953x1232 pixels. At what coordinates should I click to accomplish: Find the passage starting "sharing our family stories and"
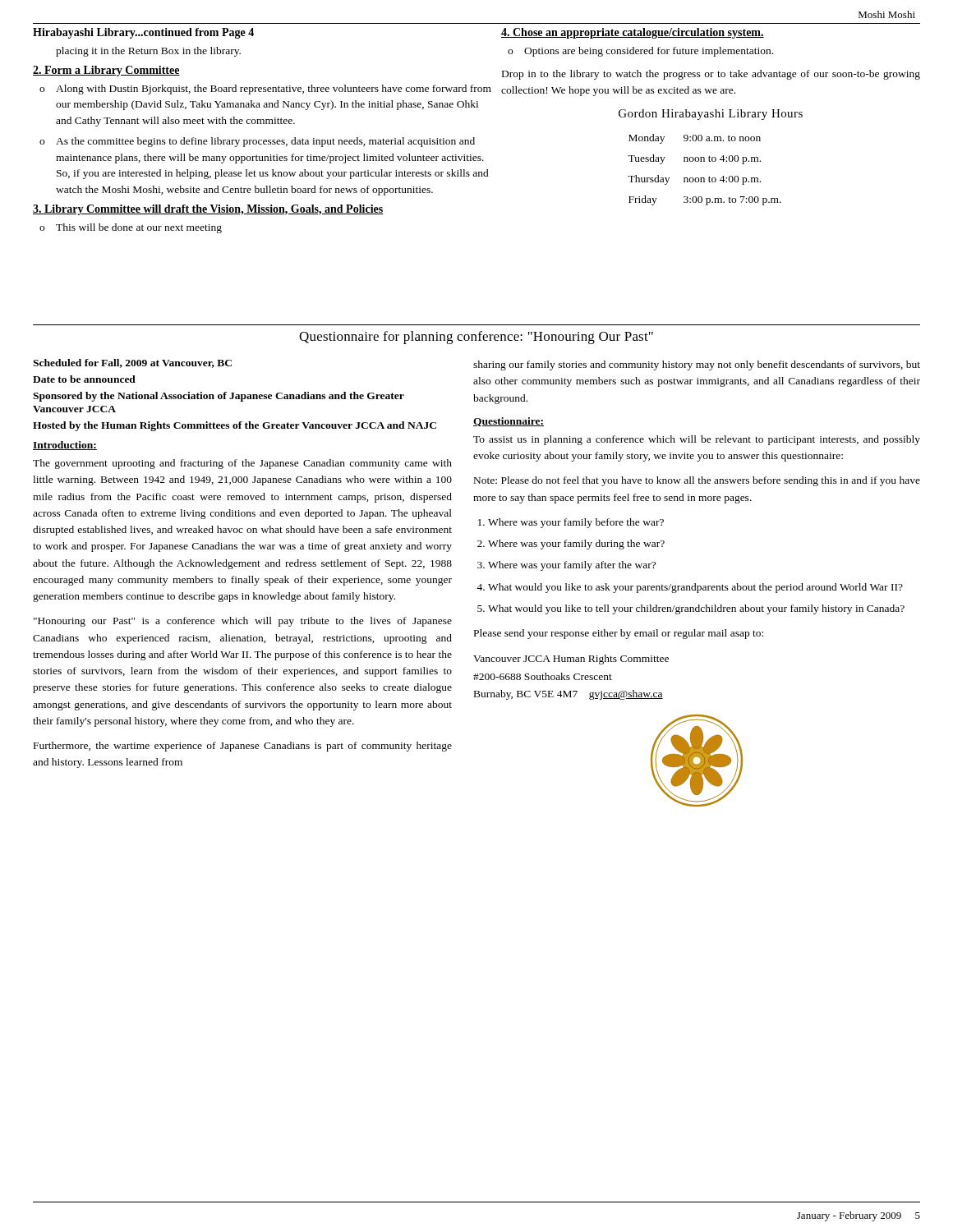pos(697,381)
